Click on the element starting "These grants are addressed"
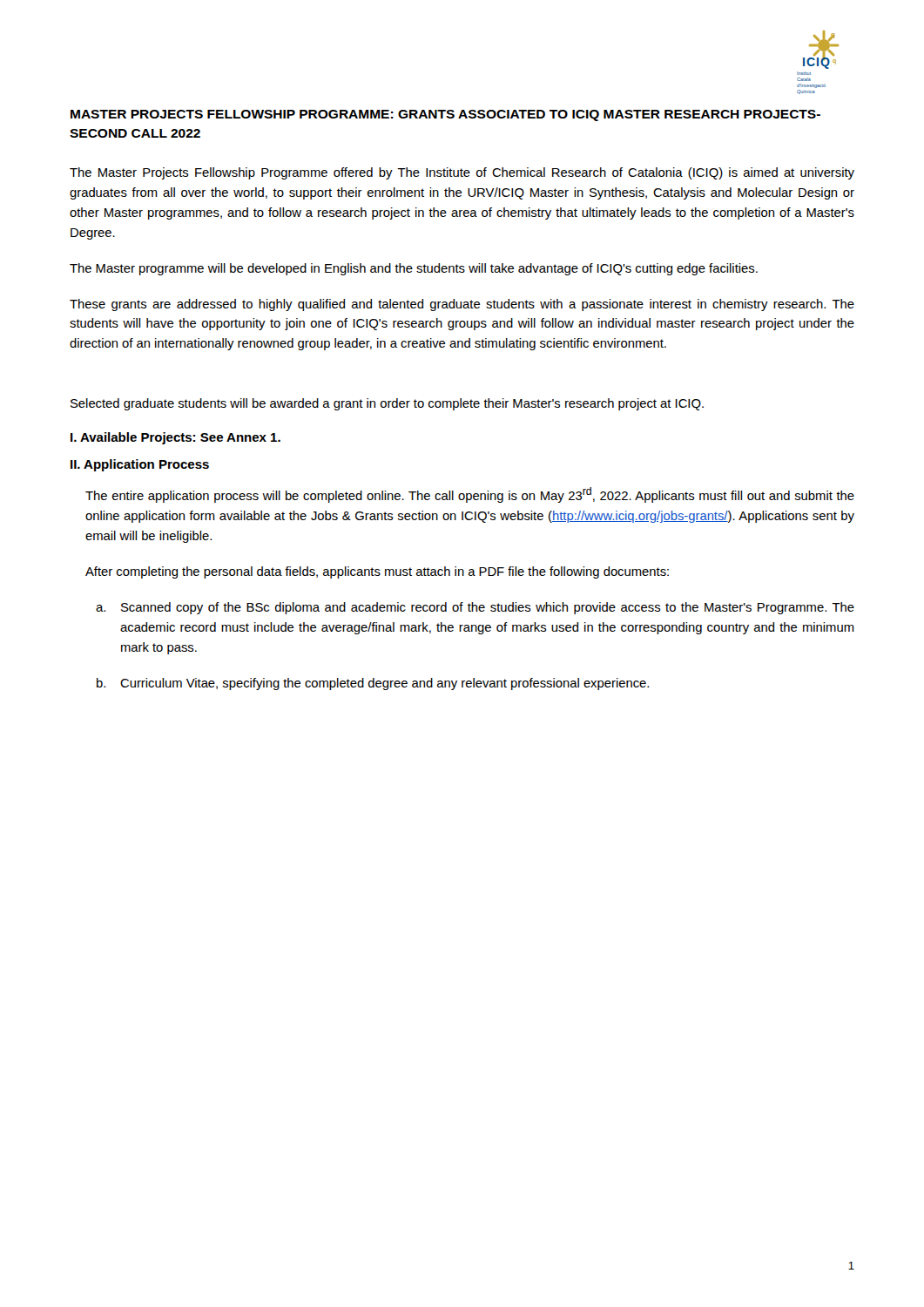 [462, 324]
